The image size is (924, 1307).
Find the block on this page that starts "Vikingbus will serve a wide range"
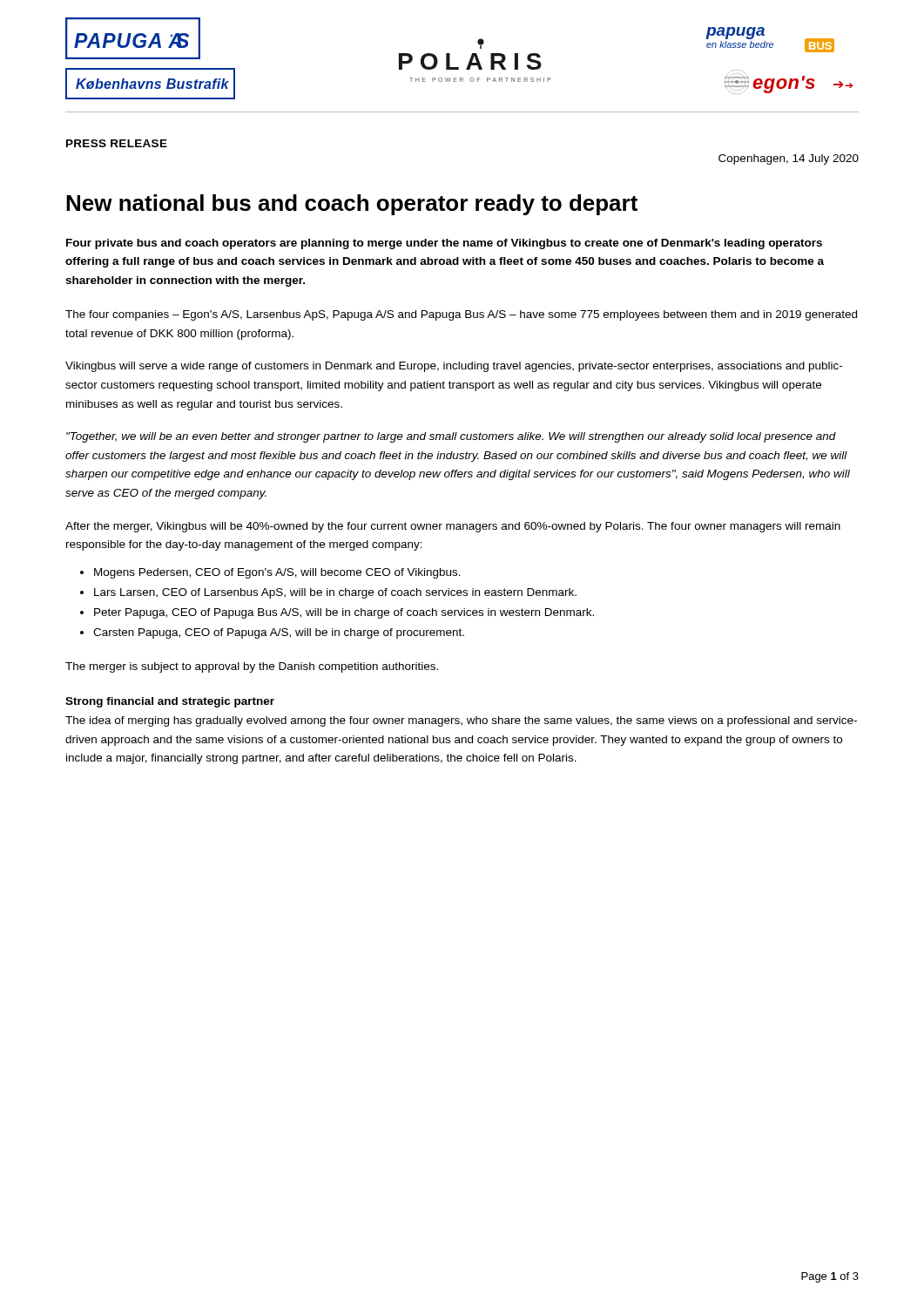click(x=454, y=385)
